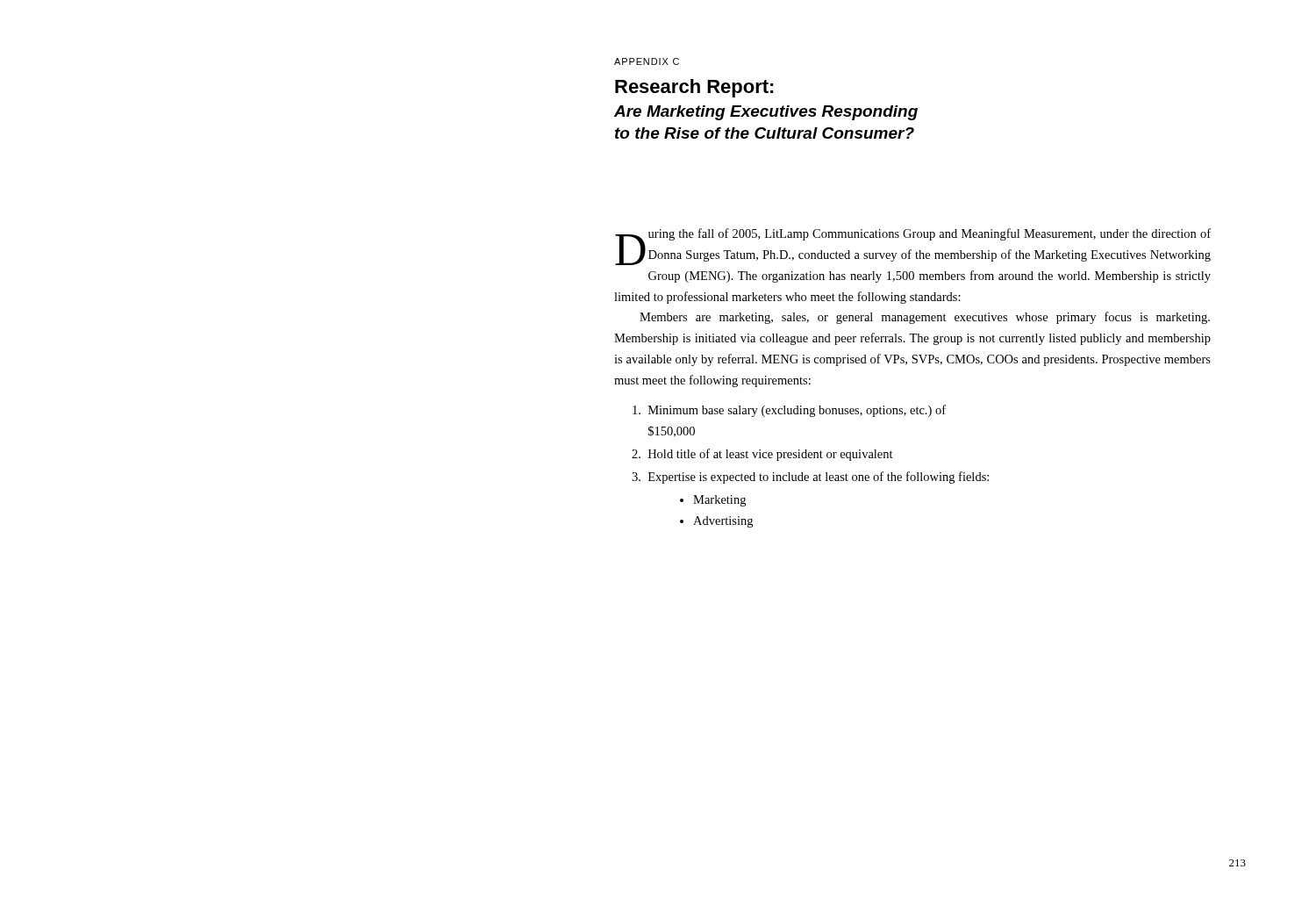Screen dimensions: 898x1316
Task: Point to the block beginning "Minimum base salary"
Action: tap(789, 421)
